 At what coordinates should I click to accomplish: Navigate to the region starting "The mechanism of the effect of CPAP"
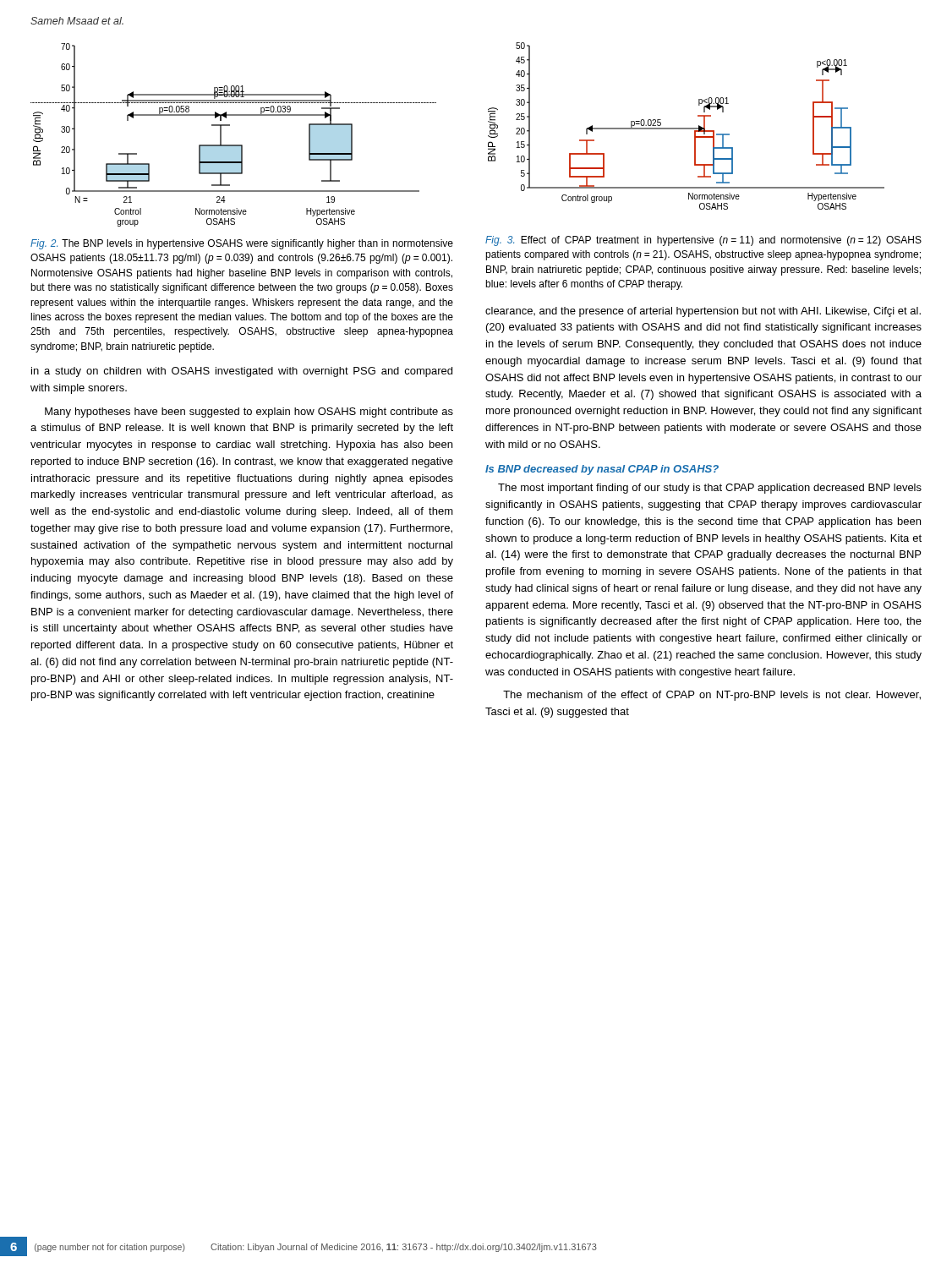coord(703,703)
